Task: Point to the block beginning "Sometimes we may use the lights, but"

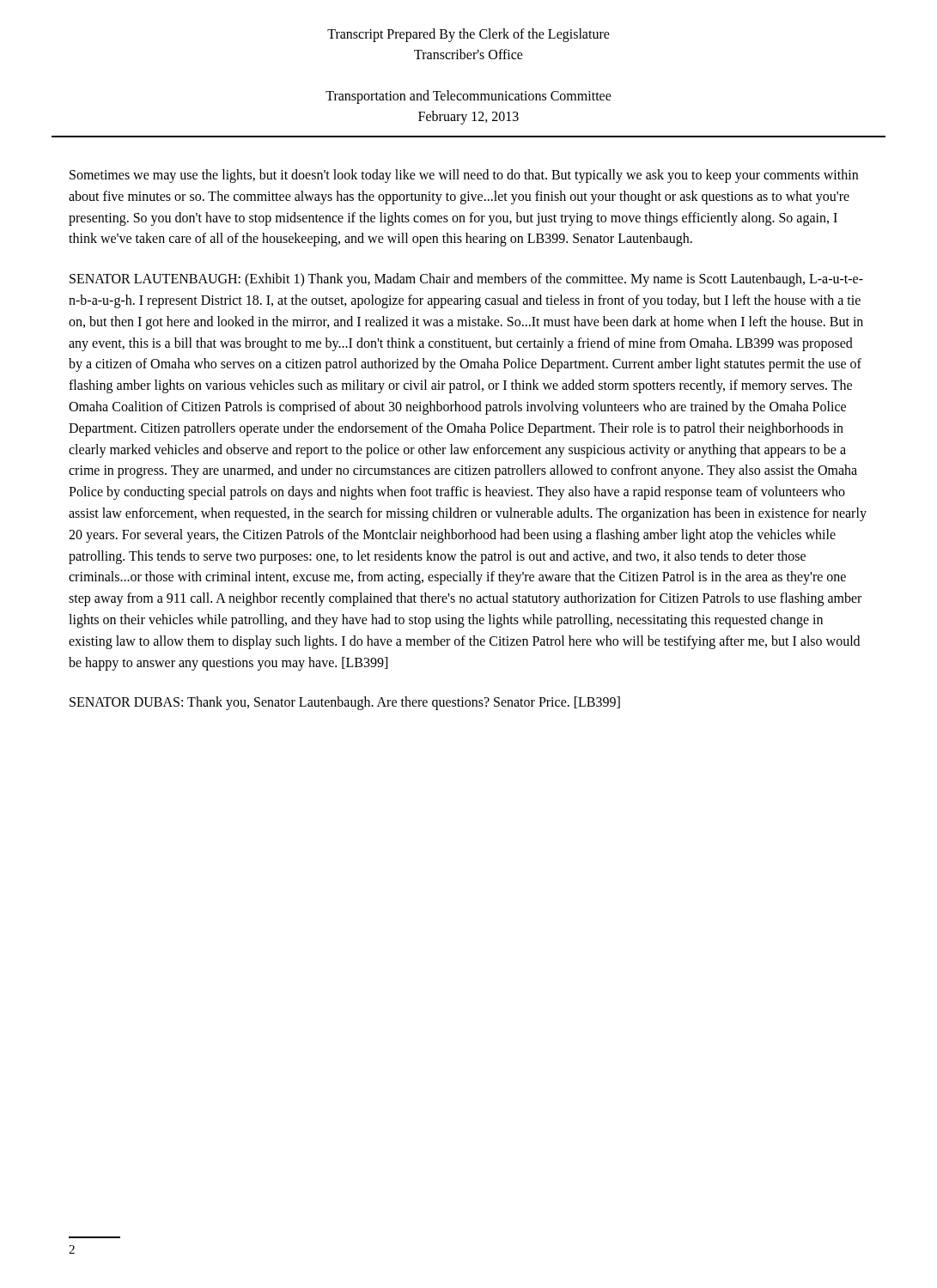Action: 464,207
